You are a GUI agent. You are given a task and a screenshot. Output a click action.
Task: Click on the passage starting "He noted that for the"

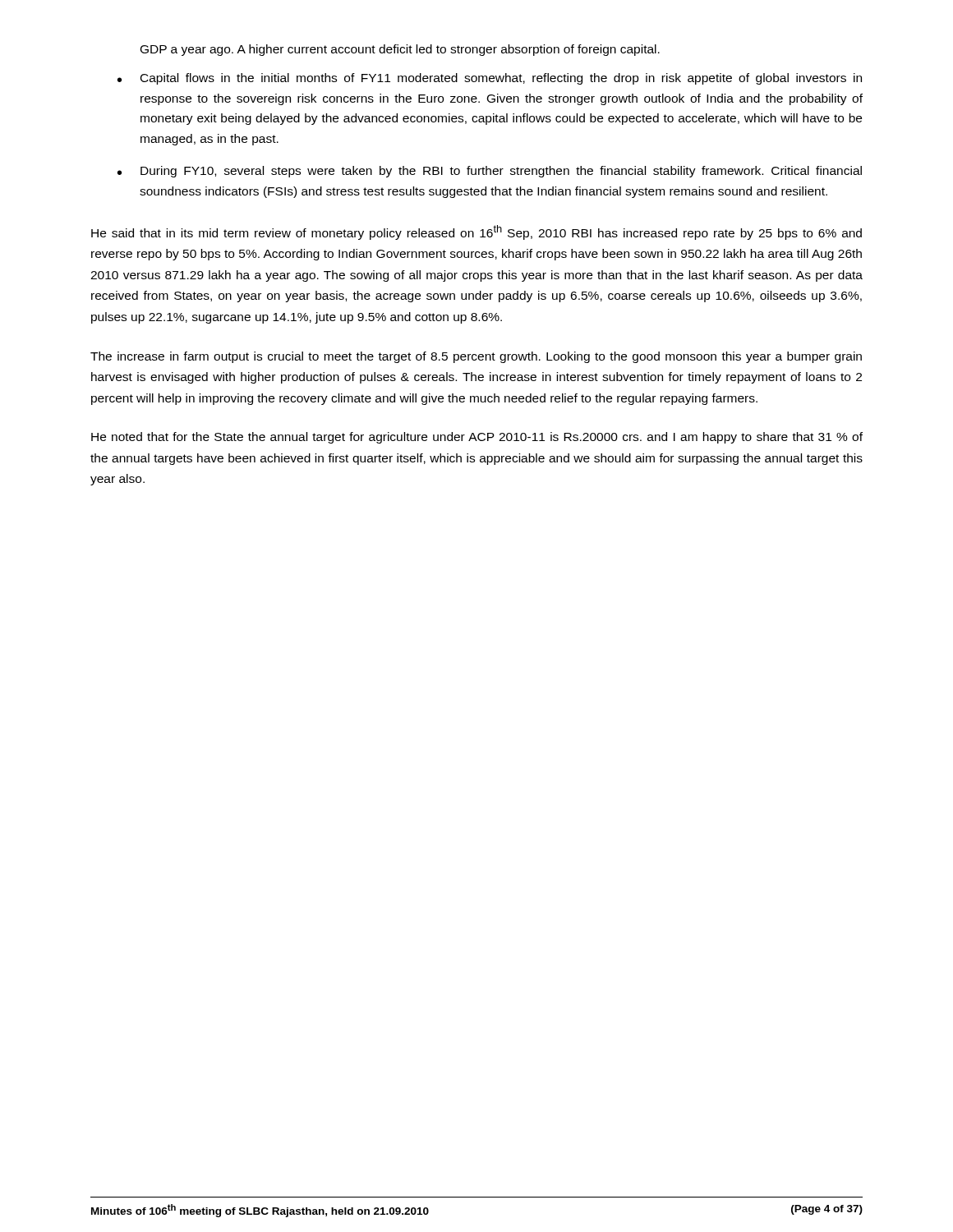tap(476, 458)
